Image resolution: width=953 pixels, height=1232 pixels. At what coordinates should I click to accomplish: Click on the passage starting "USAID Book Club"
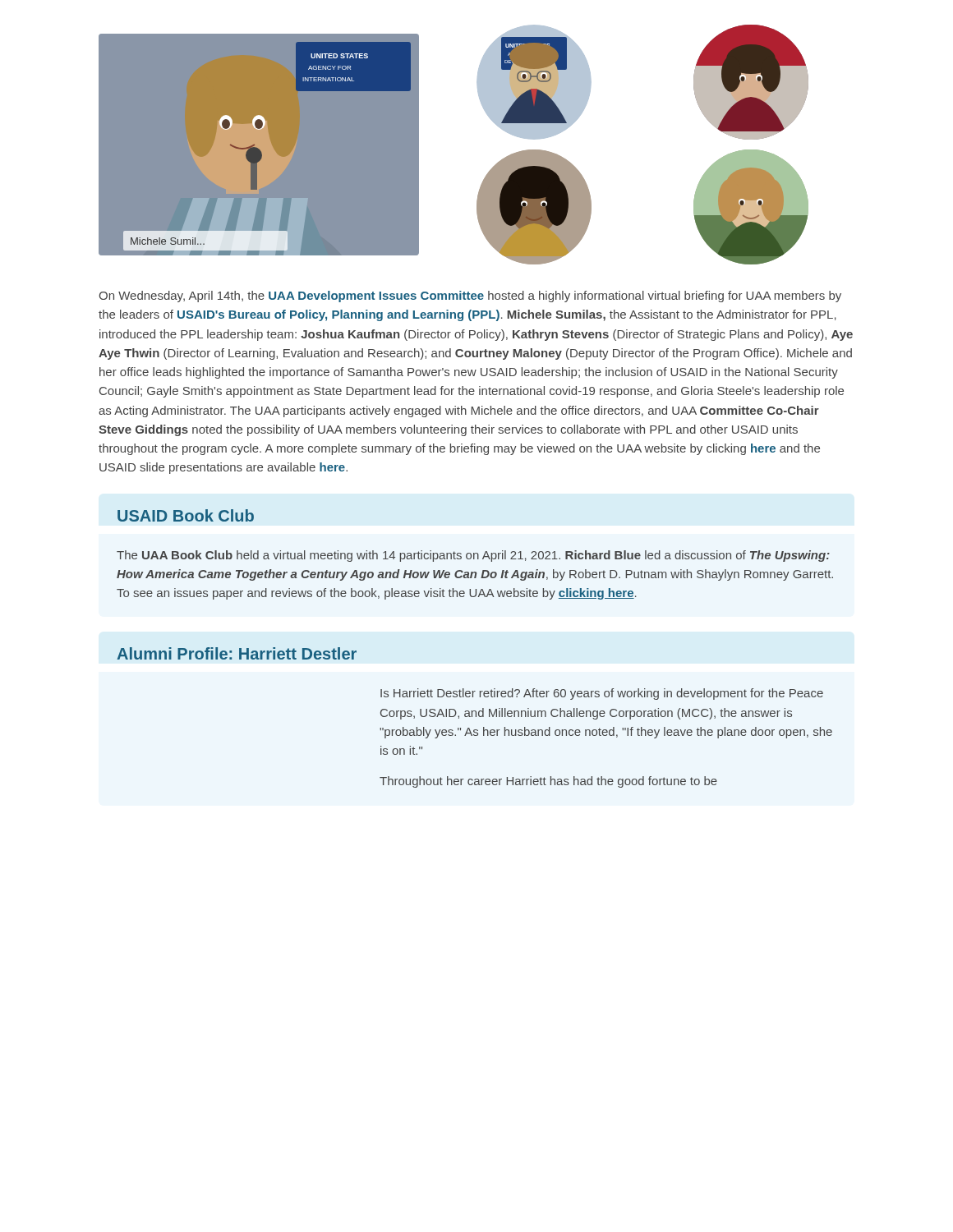tap(186, 515)
